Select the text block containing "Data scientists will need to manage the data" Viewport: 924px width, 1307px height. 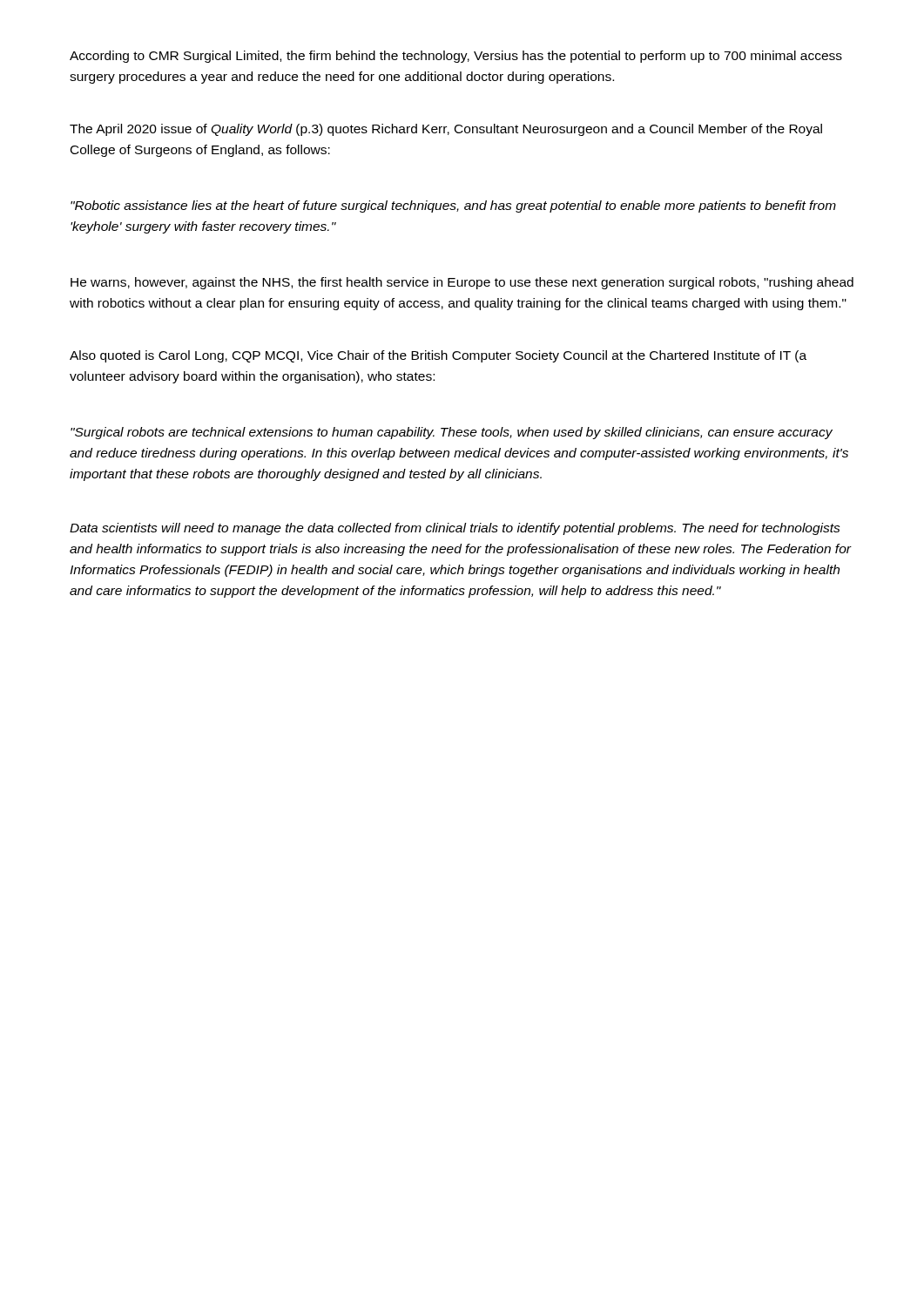click(x=462, y=560)
